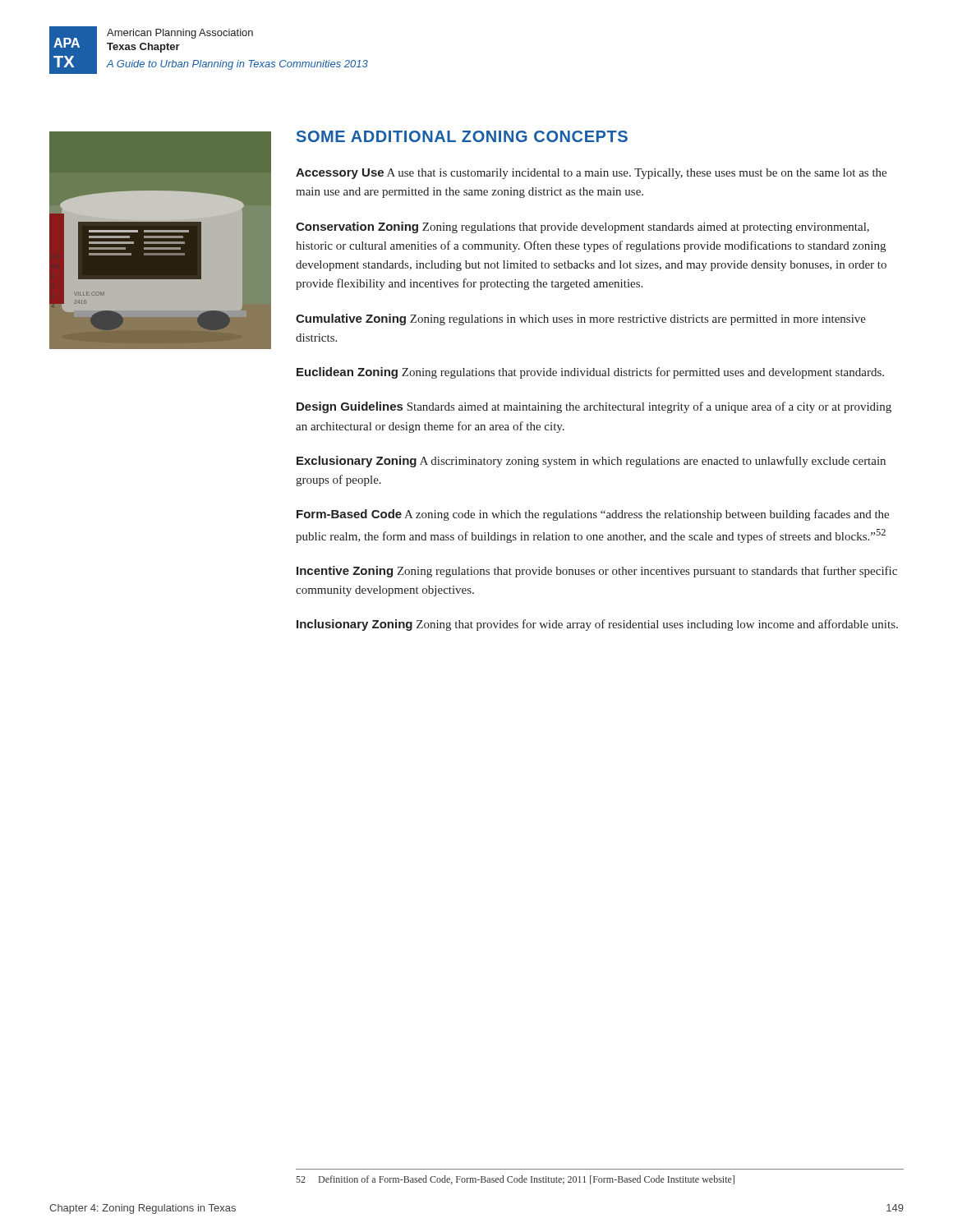953x1232 pixels.
Task: Click on the photo
Action: point(160,240)
